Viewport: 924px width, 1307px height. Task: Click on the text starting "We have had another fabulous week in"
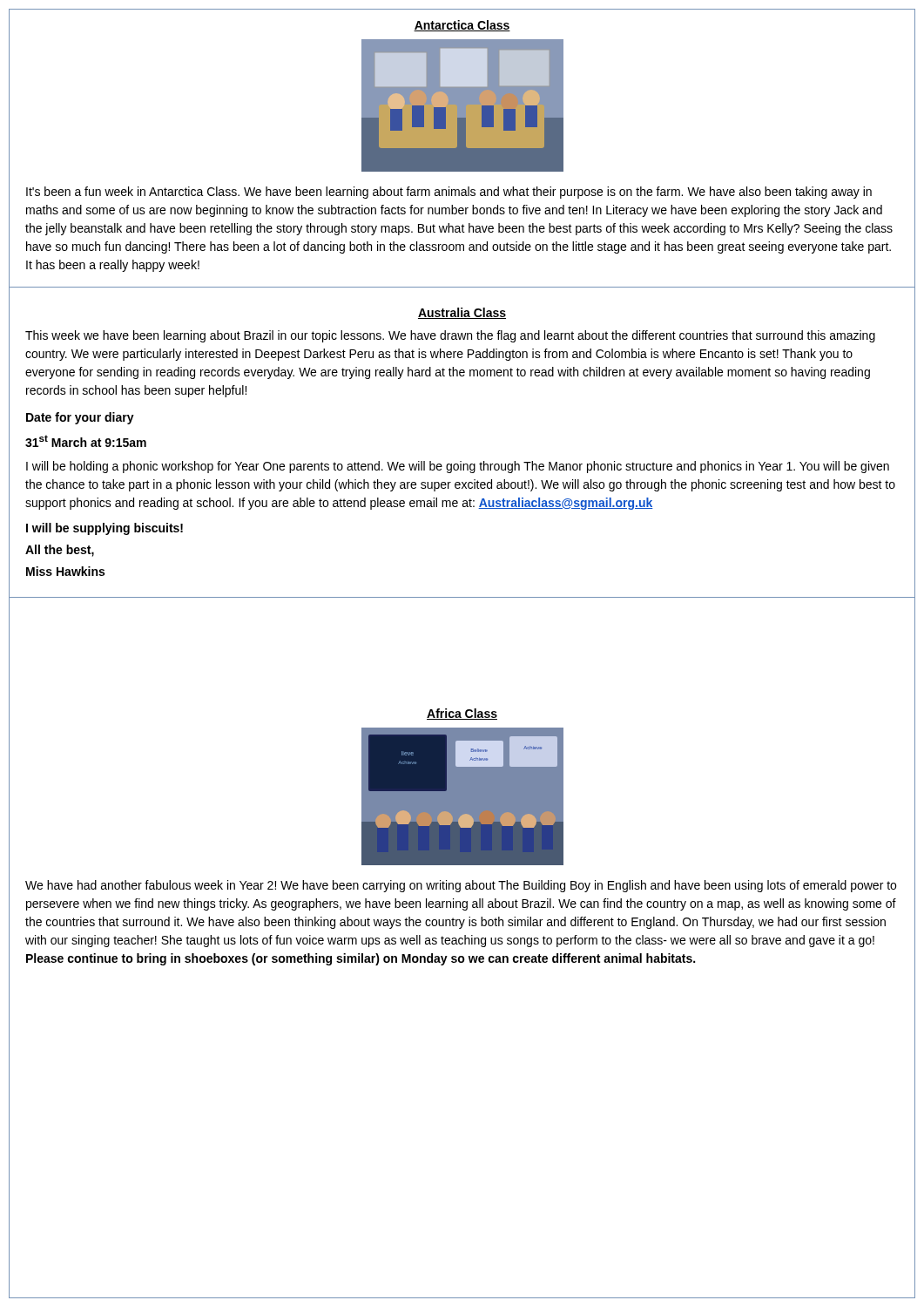pos(461,922)
